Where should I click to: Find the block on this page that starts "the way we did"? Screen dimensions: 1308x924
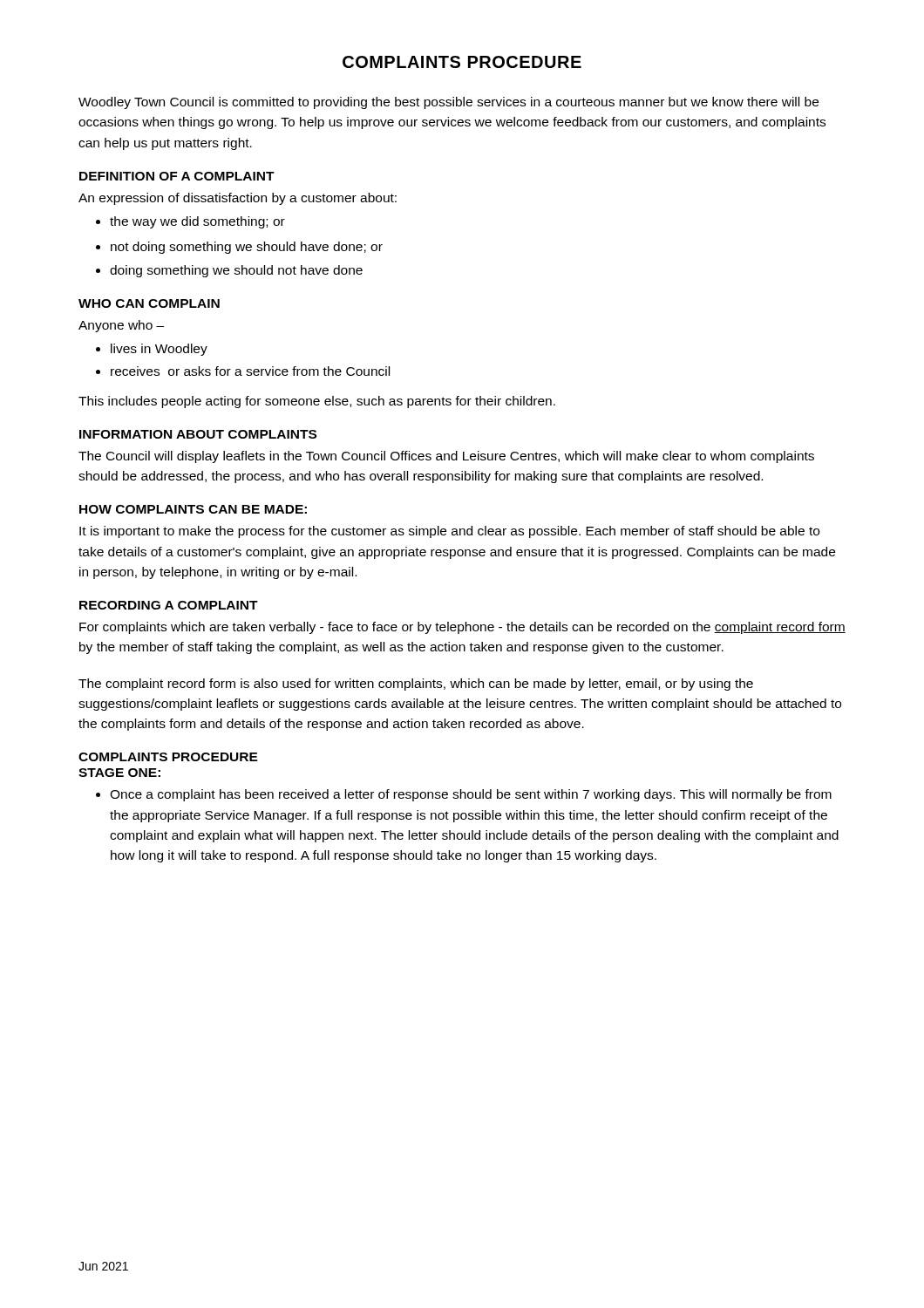tap(190, 222)
